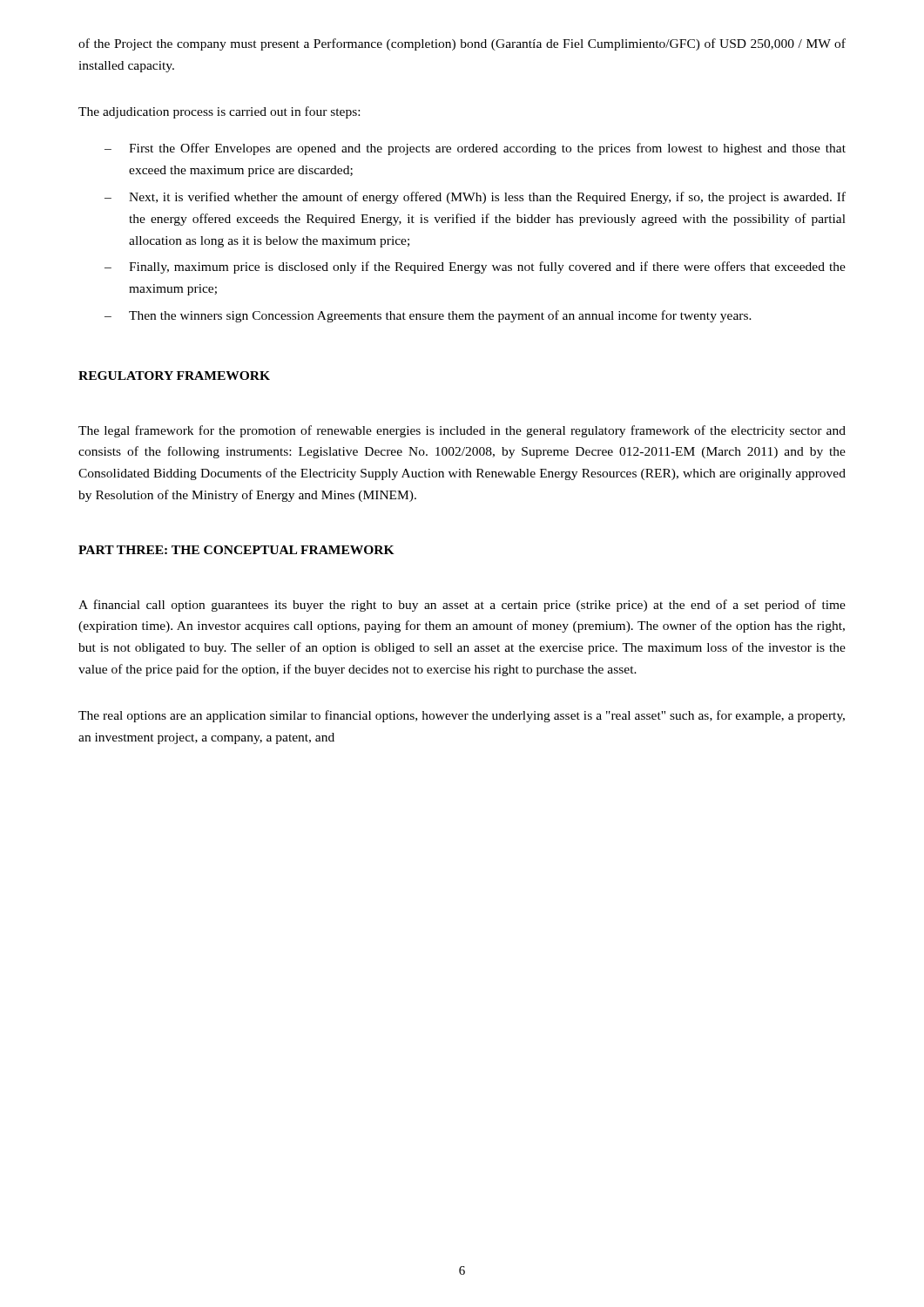This screenshot has width=924, height=1307.
Task: Locate the text block with the text "The legal framework for the promotion of"
Action: (x=462, y=463)
